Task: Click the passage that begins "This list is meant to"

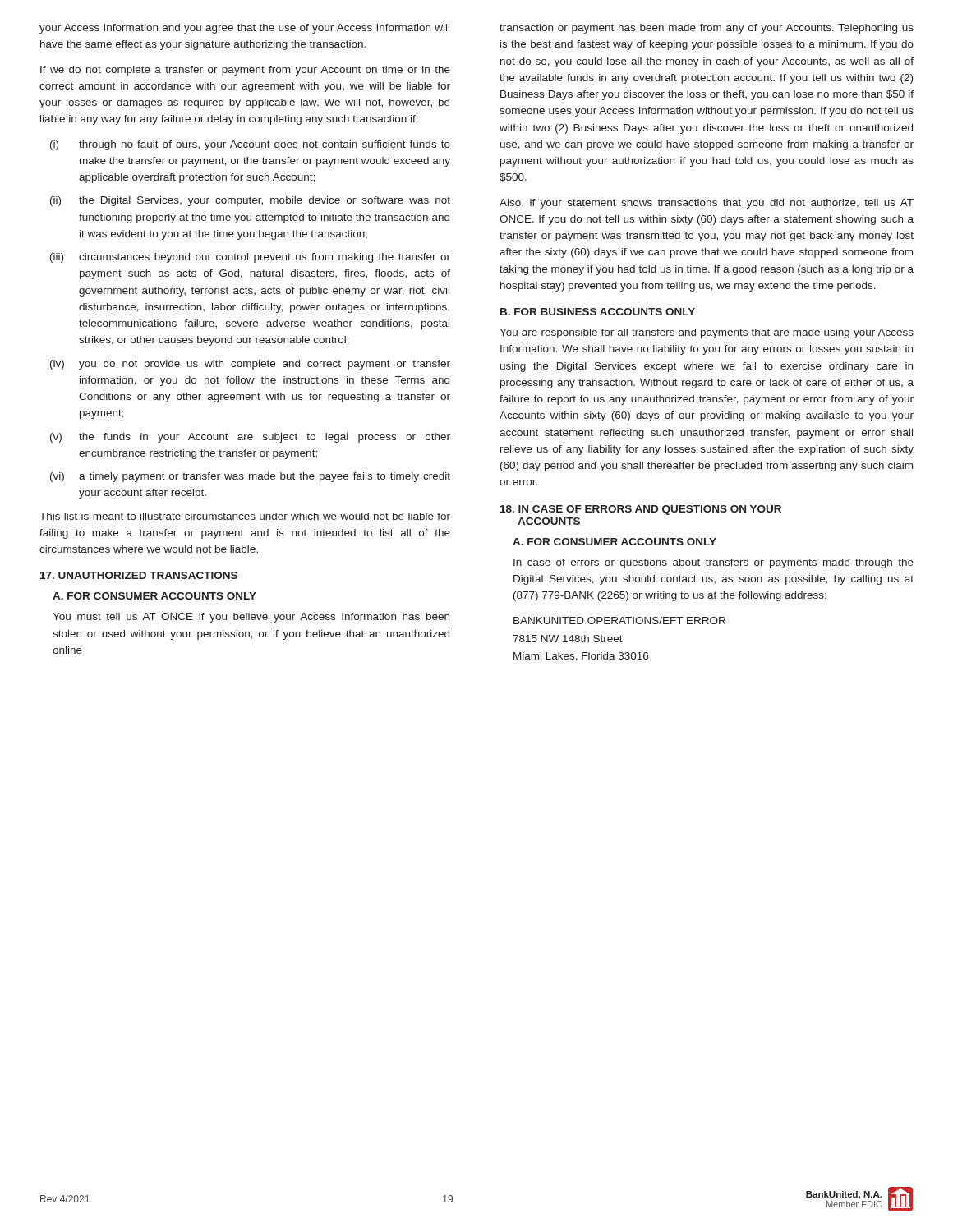Action: (x=245, y=533)
